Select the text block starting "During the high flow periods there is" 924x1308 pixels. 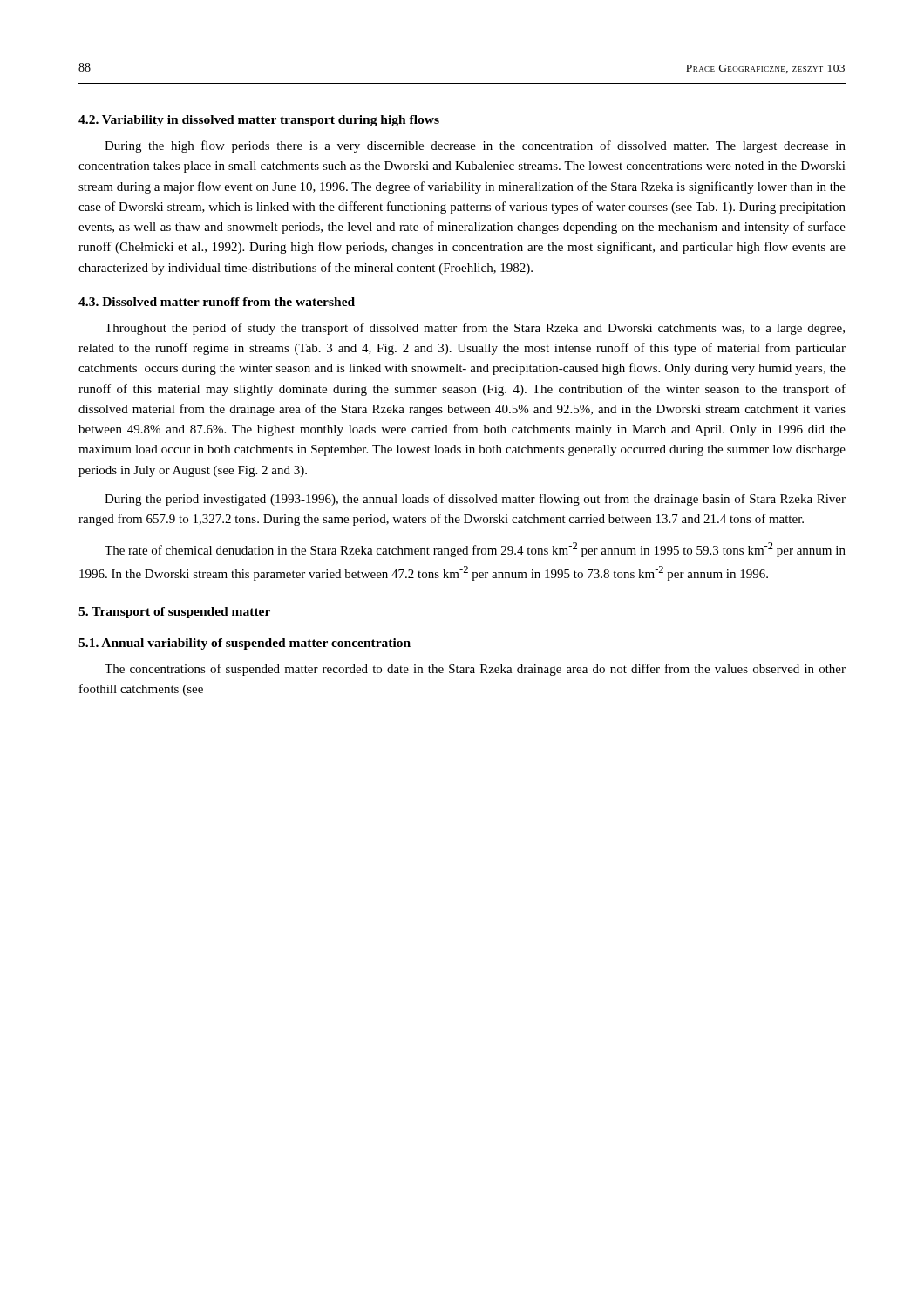[x=462, y=207]
